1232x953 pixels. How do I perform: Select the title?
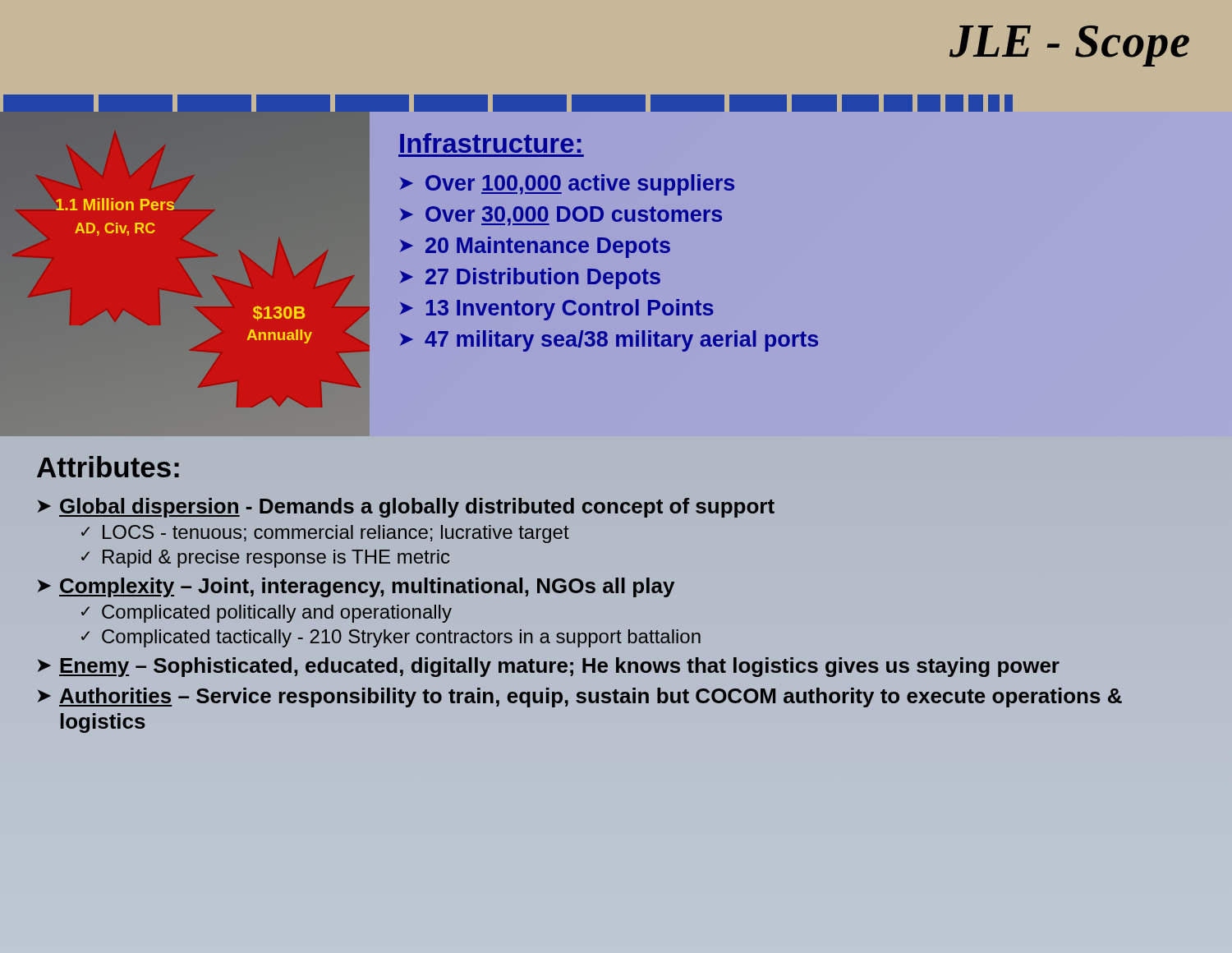(x=1070, y=41)
